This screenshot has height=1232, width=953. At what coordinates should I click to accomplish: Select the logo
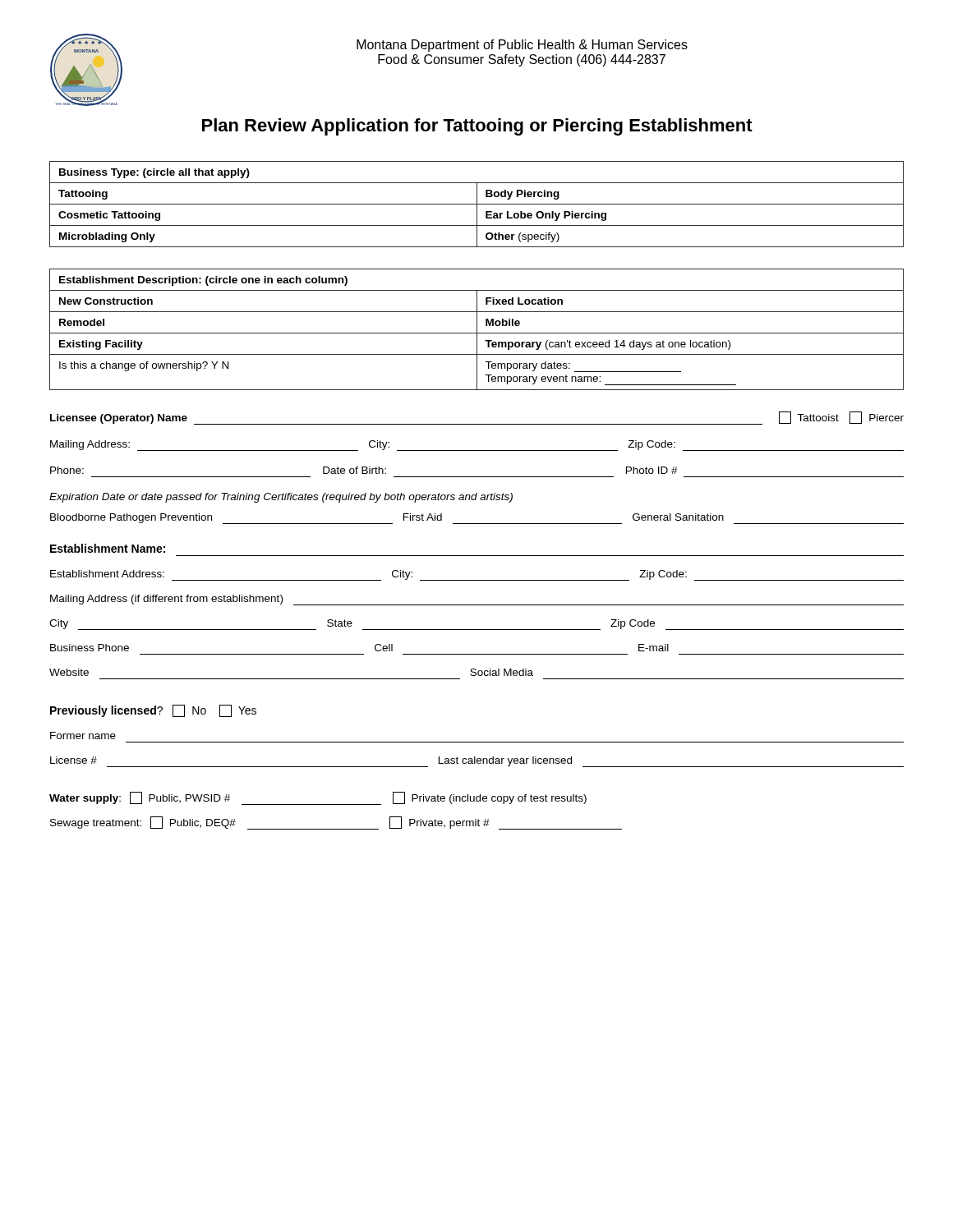pos(86,70)
